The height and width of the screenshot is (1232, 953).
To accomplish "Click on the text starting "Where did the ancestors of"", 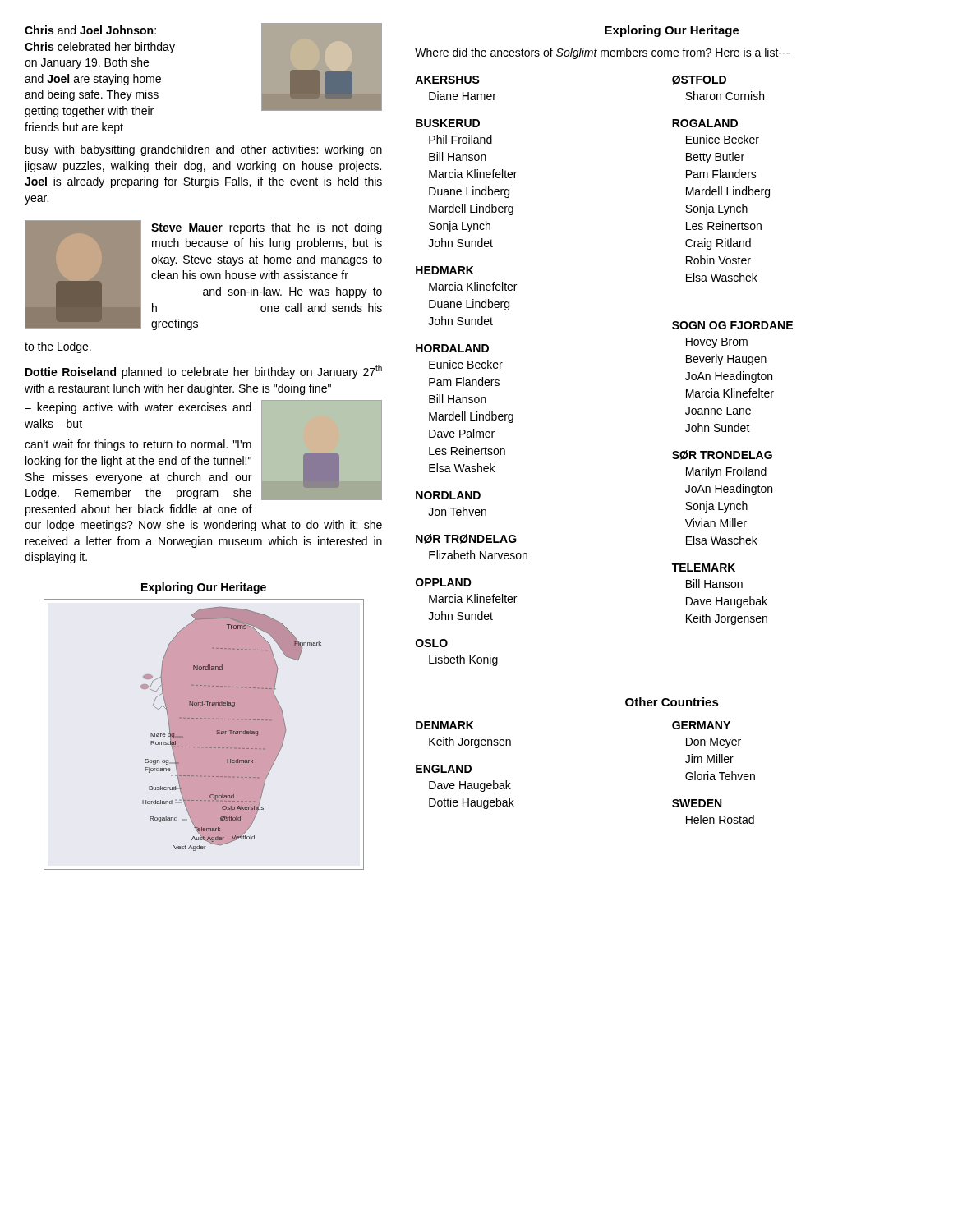I will tap(602, 53).
